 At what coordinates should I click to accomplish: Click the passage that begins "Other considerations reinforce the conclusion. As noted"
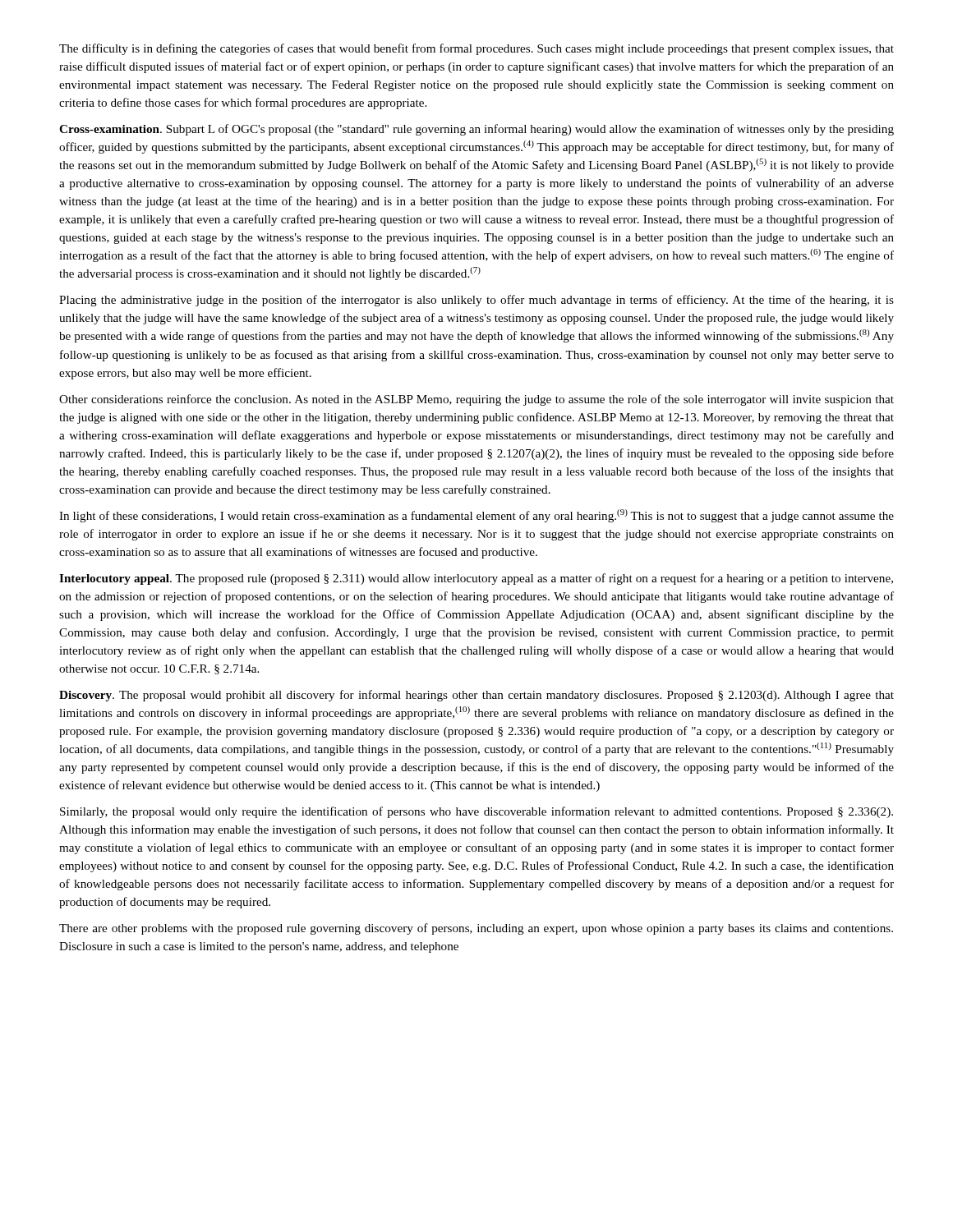pos(476,444)
